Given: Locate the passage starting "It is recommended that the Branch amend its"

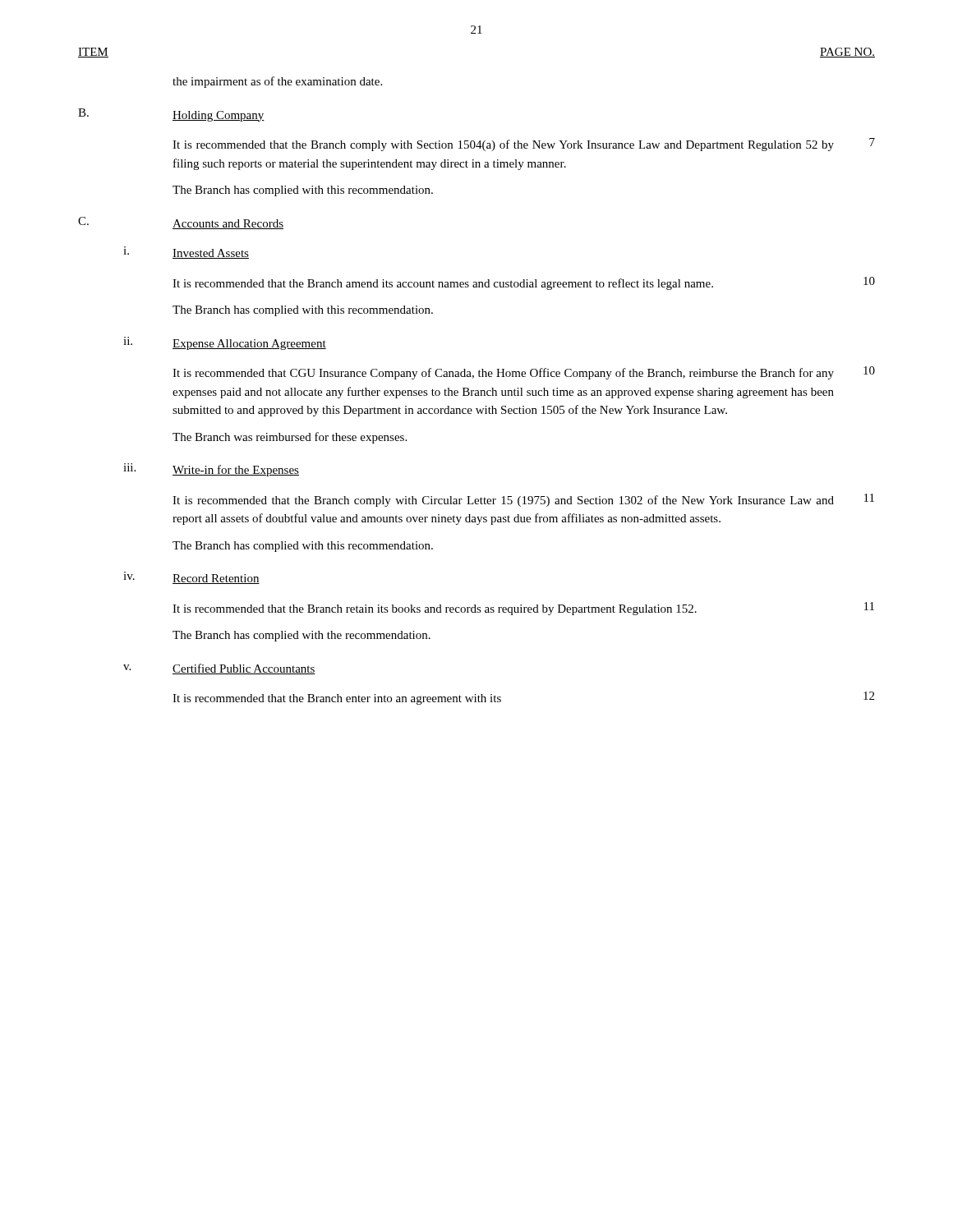Looking at the screenshot, I should click(503, 283).
